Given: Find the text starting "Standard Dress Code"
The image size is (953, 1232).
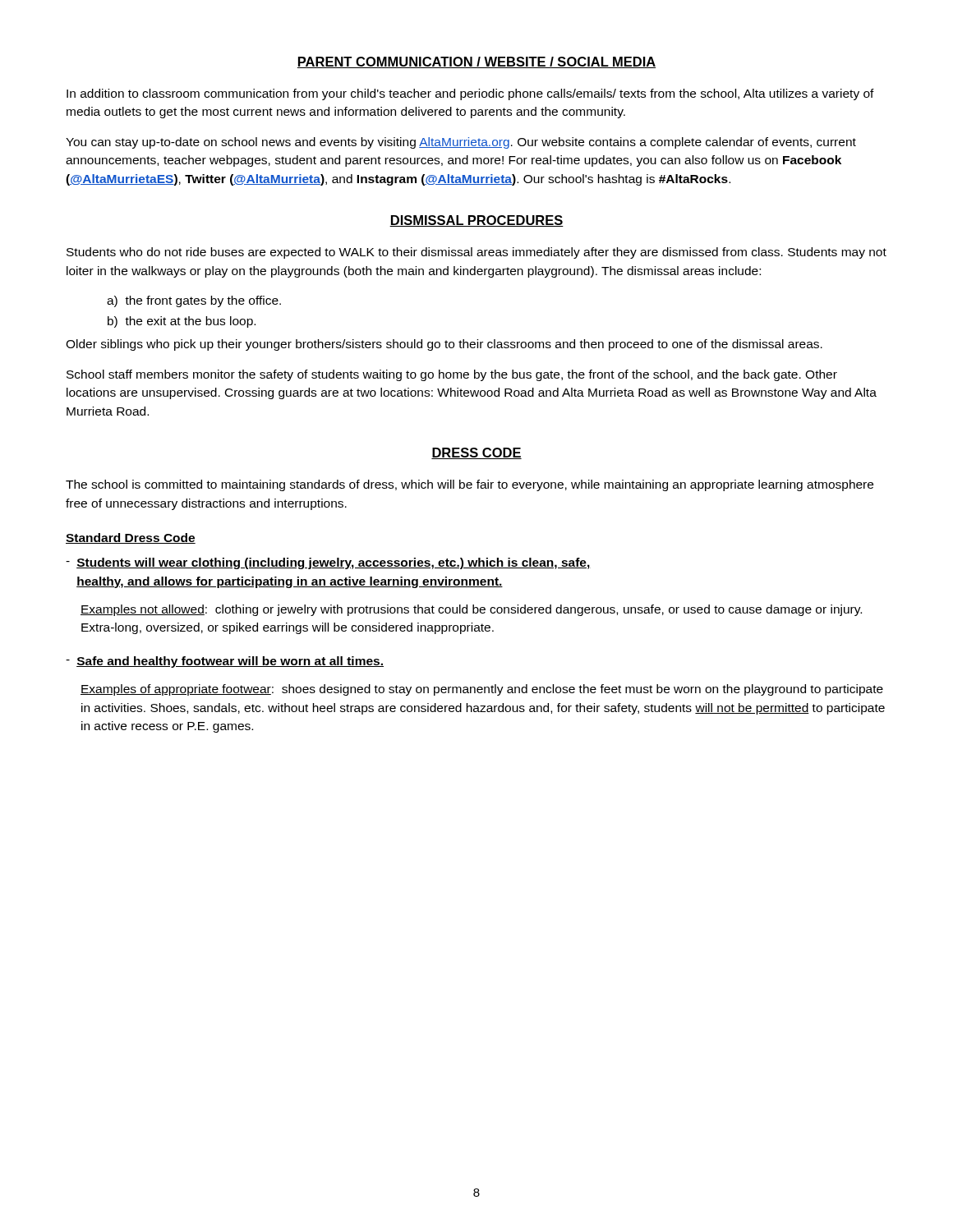Looking at the screenshot, I should [131, 538].
